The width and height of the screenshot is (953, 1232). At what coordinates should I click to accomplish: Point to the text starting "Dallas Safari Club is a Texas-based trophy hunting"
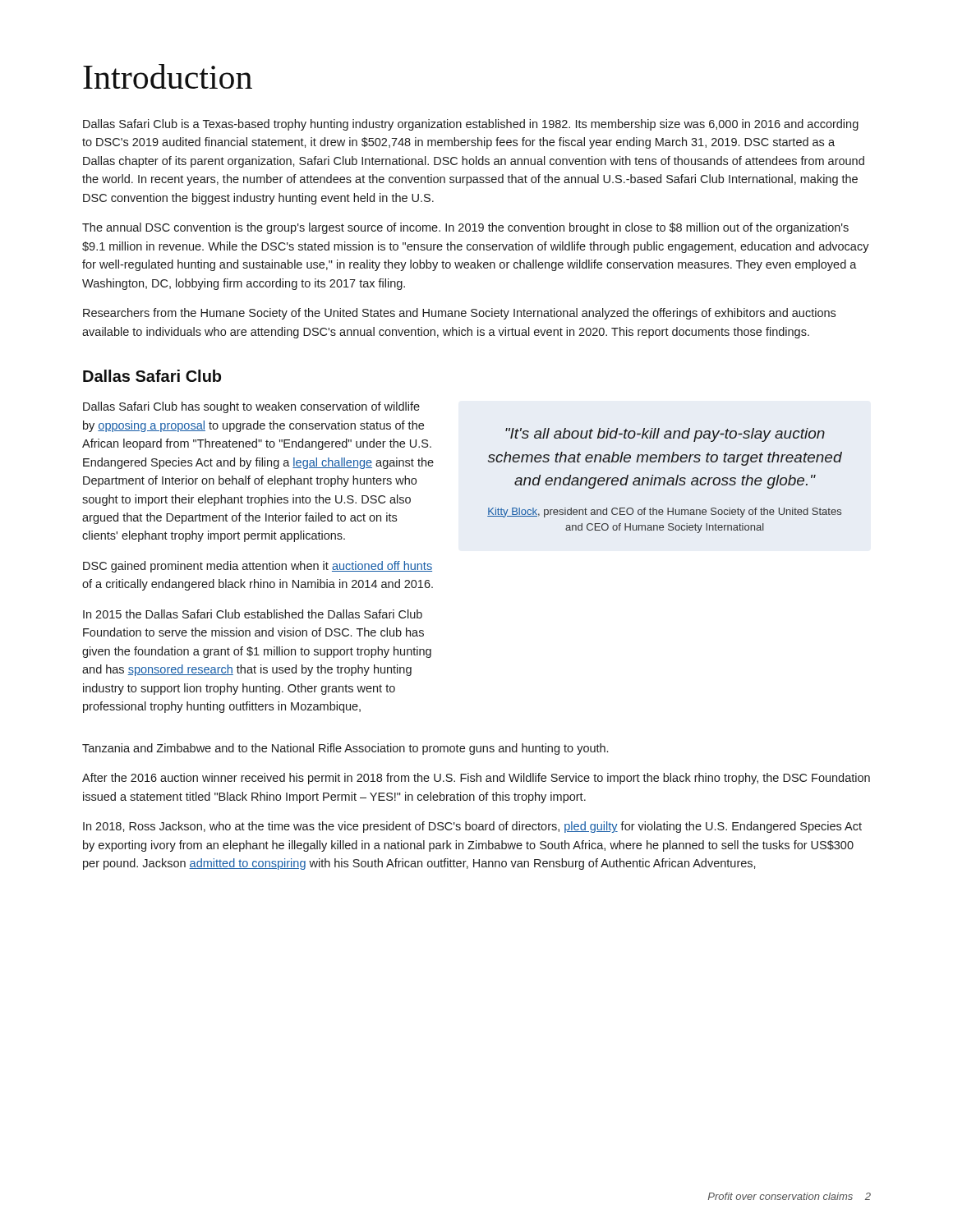pyautogui.click(x=476, y=161)
